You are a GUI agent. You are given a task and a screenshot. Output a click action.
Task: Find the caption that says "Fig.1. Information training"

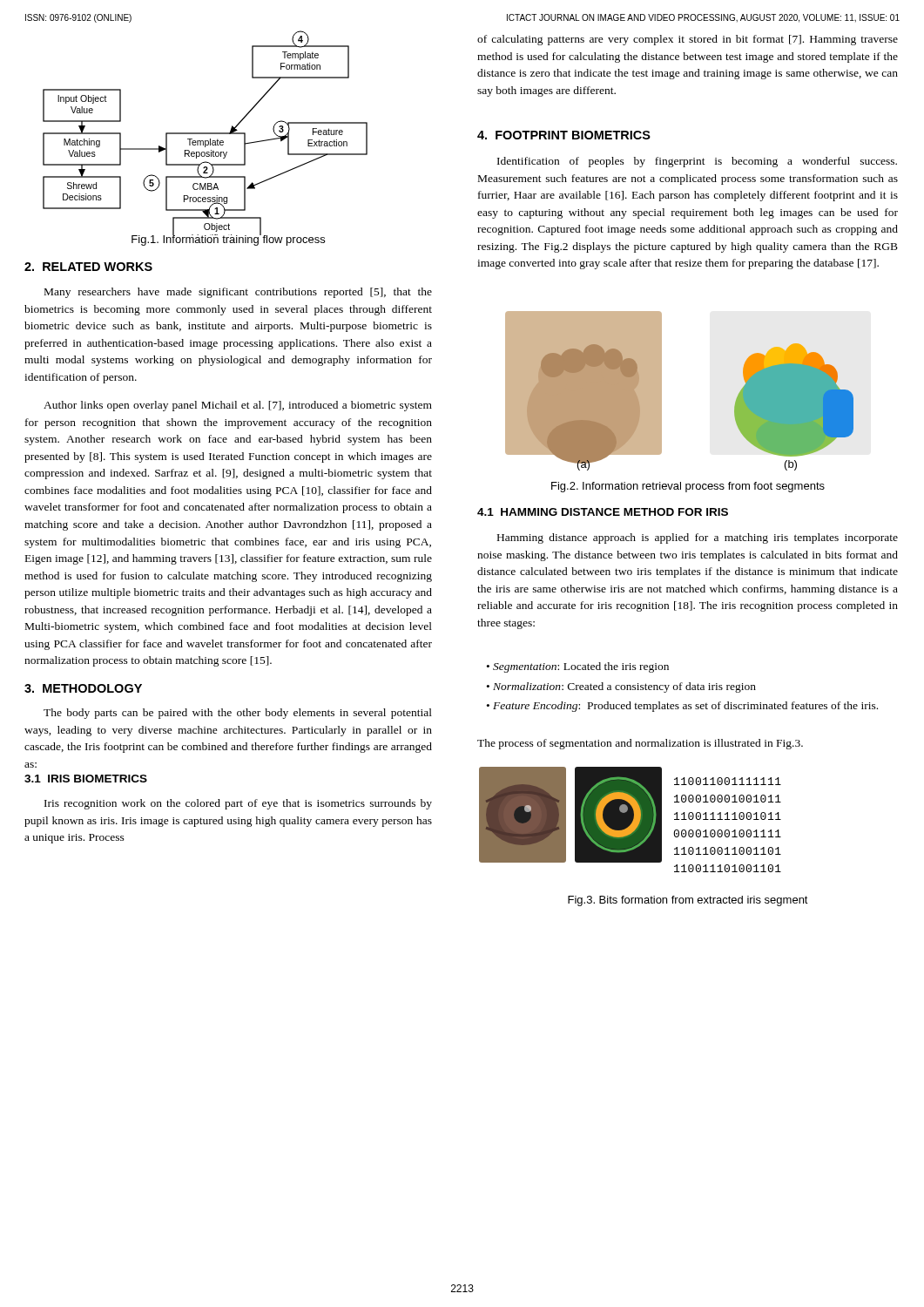tap(228, 239)
